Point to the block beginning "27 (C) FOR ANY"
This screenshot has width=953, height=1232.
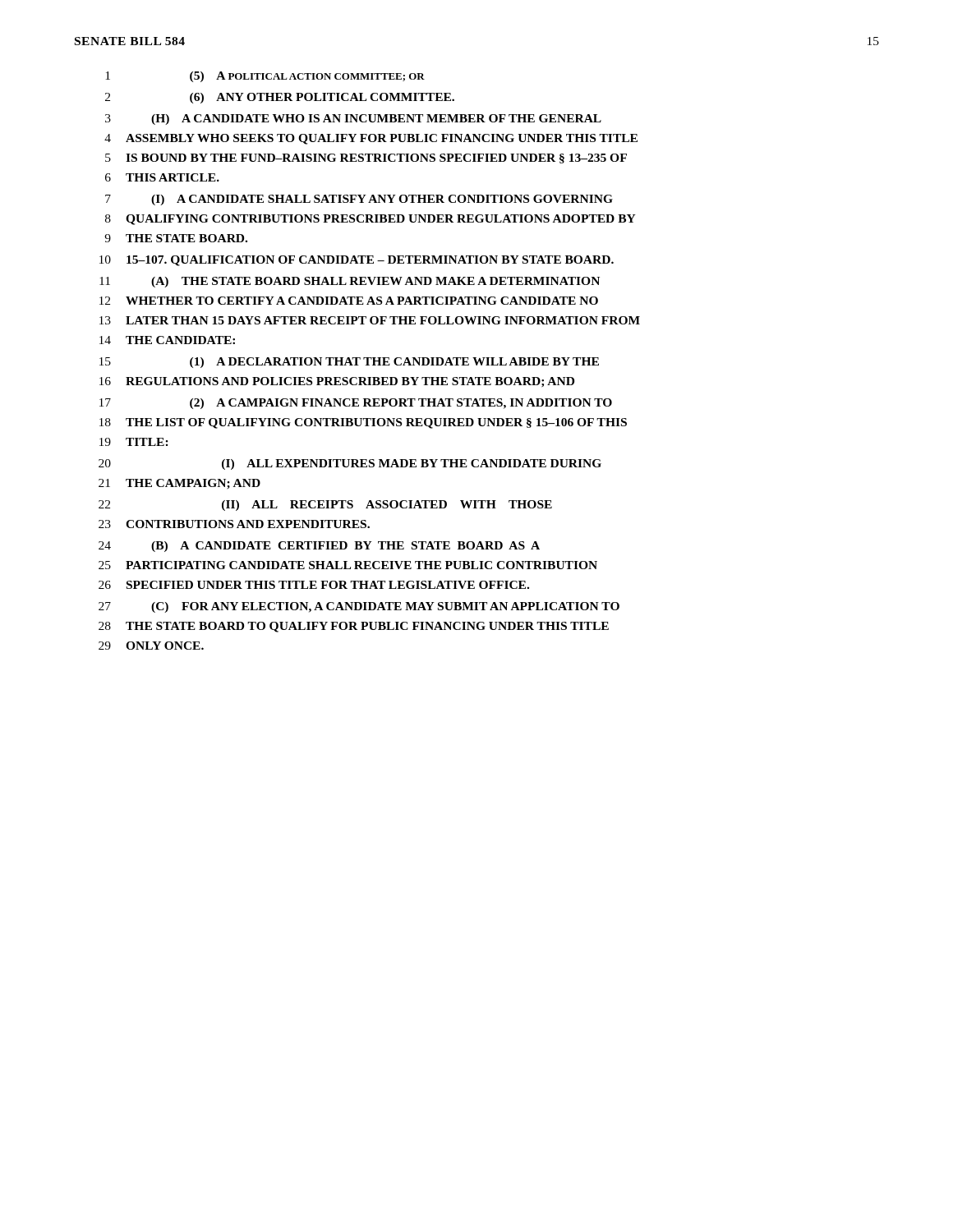point(476,626)
